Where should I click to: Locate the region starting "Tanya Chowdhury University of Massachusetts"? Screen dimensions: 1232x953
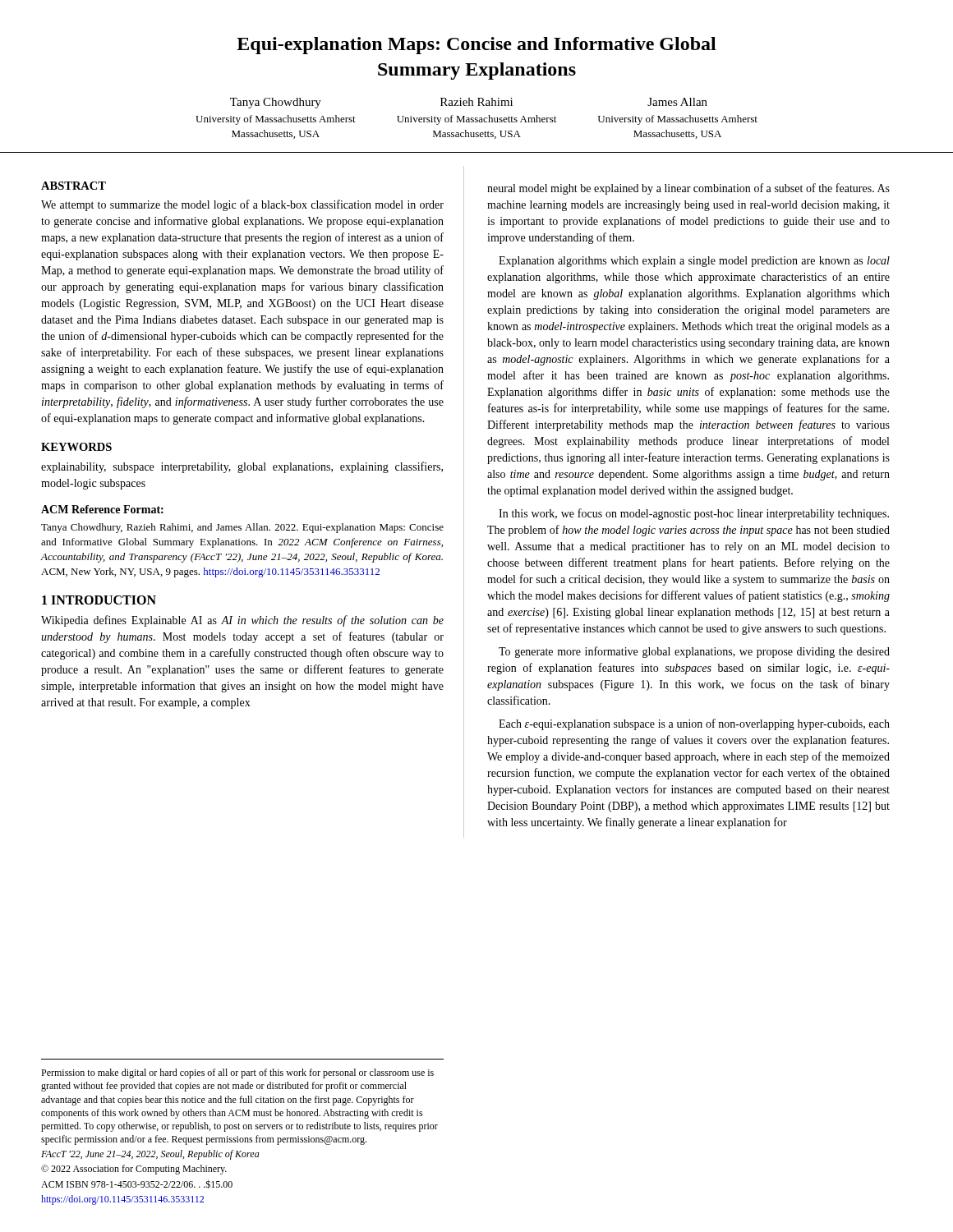coord(276,118)
